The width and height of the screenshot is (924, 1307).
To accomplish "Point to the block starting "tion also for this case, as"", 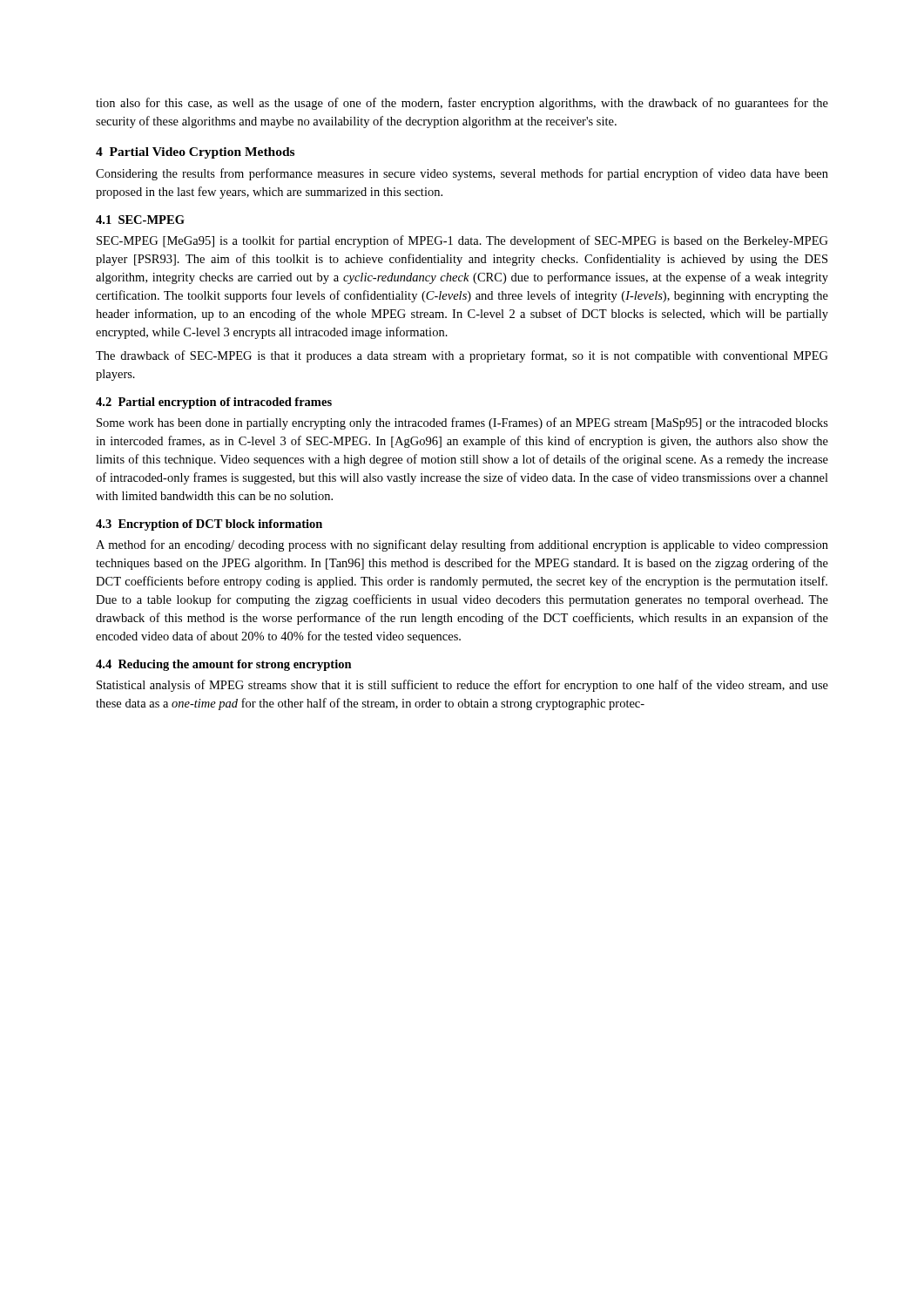I will pos(462,112).
